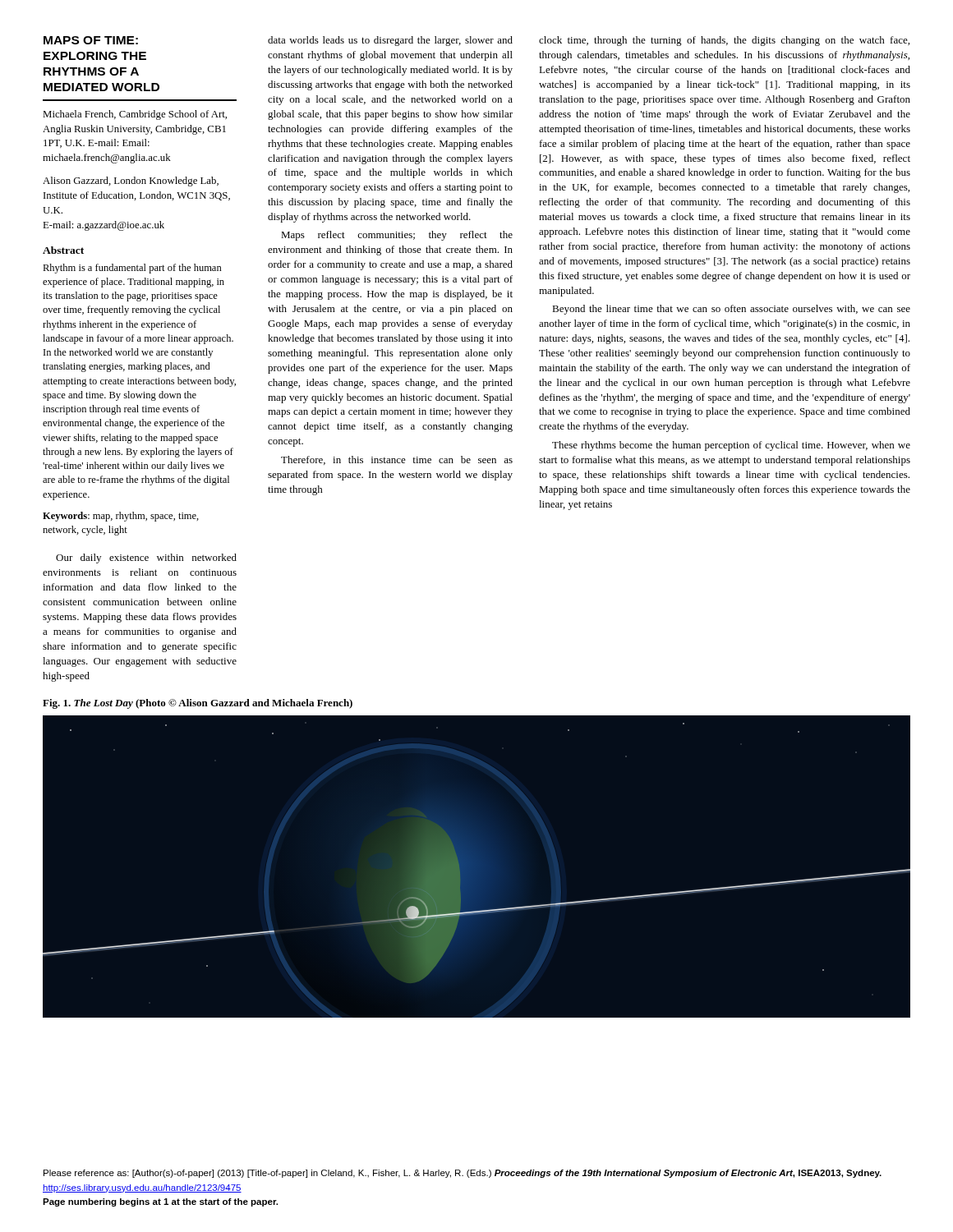Click on the block starting "Rhythm is a"
This screenshot has width=953, height=1232.
click(140, 381)
